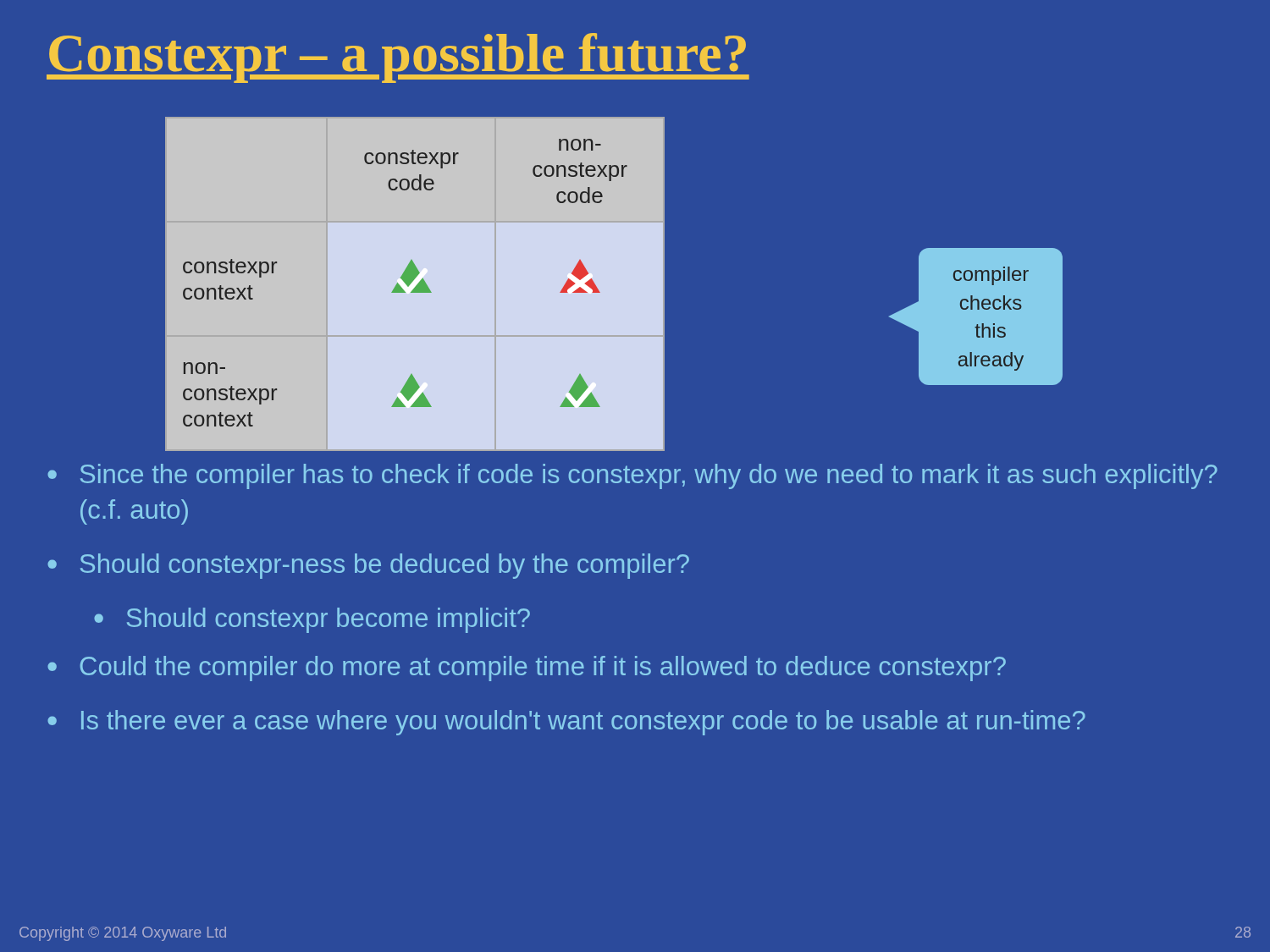Select the text block starting "• Should constexpr become implicit?"
The height and width of the screenshot is (952, 1270).
312,620
